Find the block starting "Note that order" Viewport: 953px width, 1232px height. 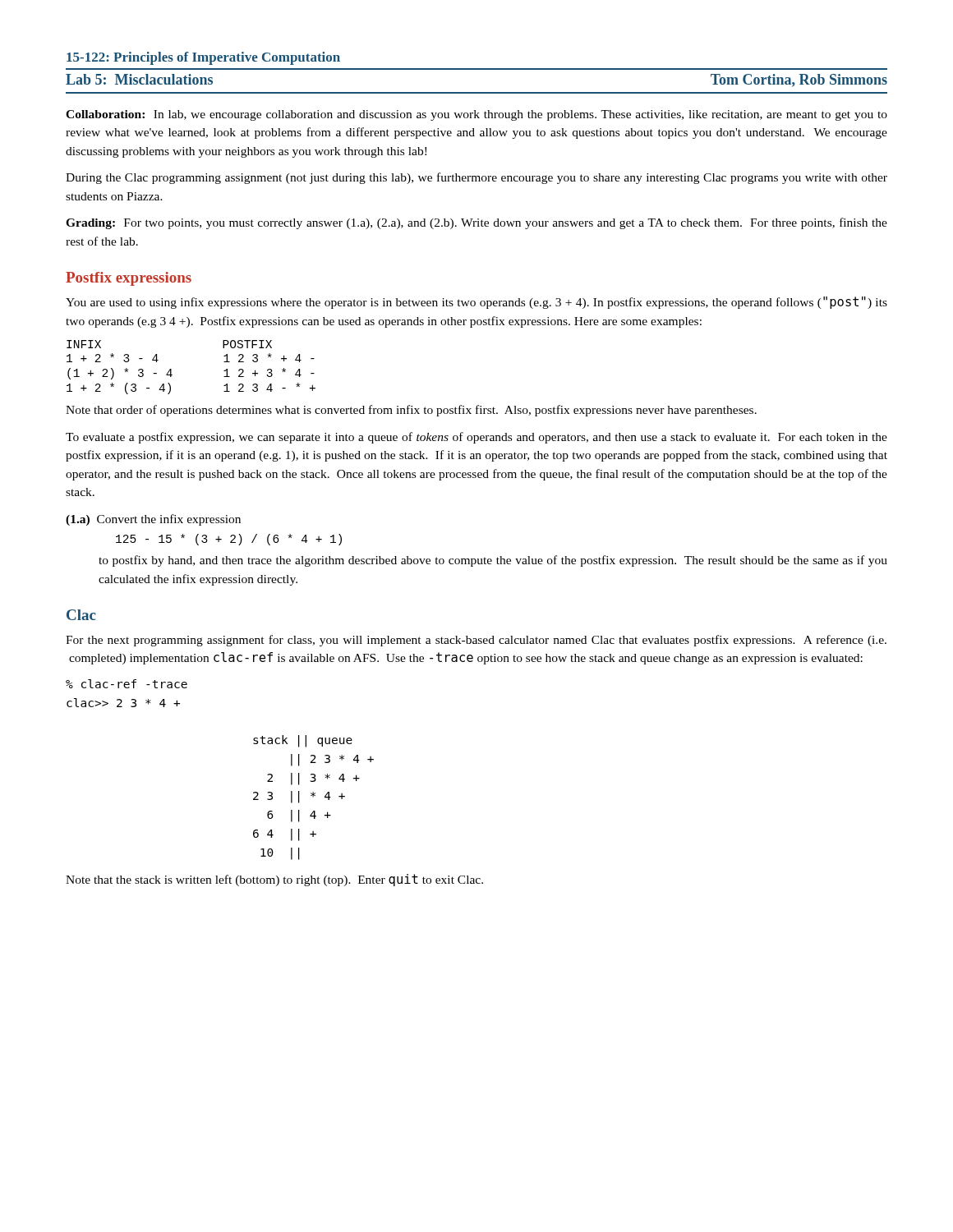pyautogui.click(x=411, y=410)
